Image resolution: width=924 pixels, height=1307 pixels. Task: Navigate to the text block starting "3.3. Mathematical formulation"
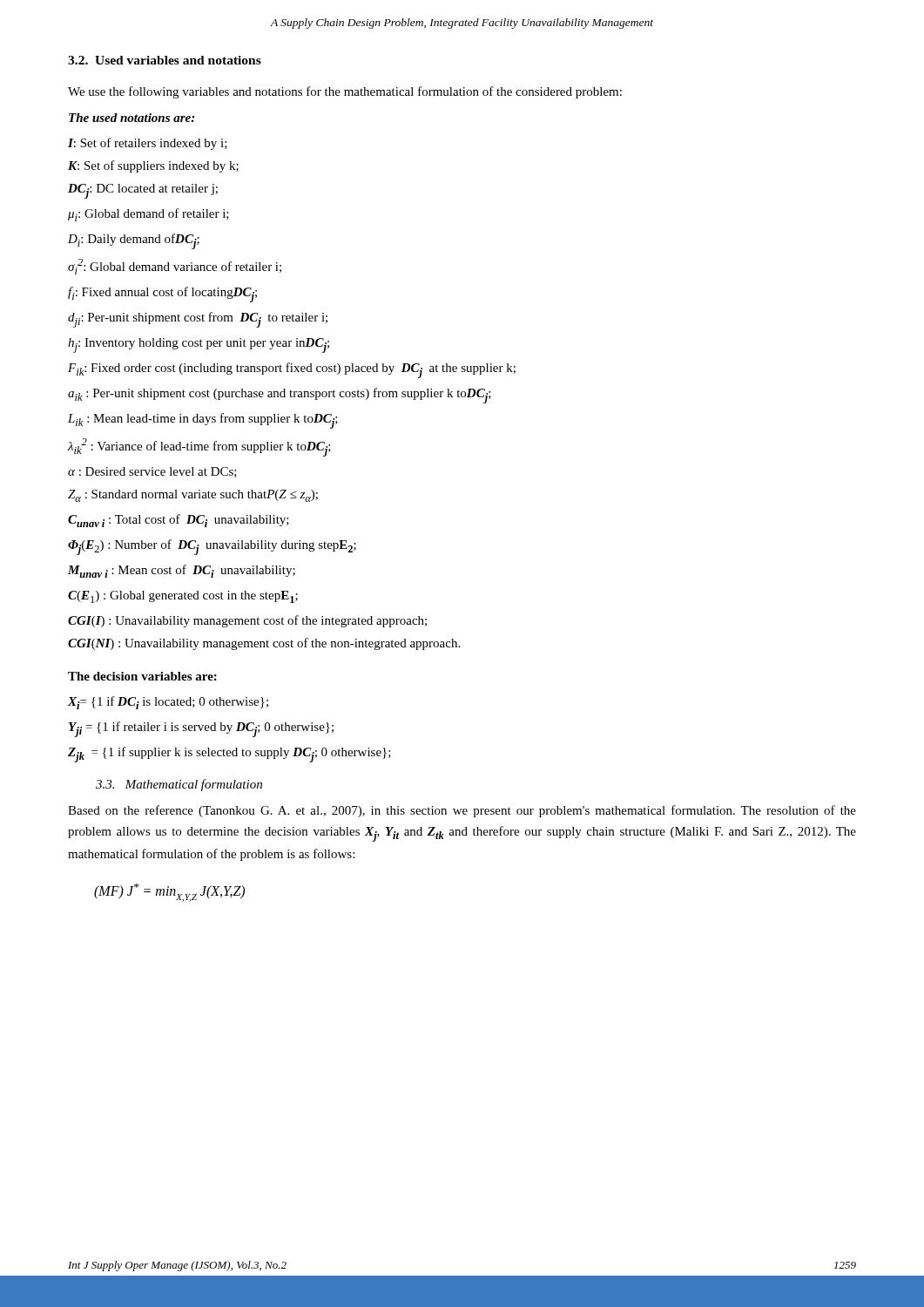[x=179, y=784]
